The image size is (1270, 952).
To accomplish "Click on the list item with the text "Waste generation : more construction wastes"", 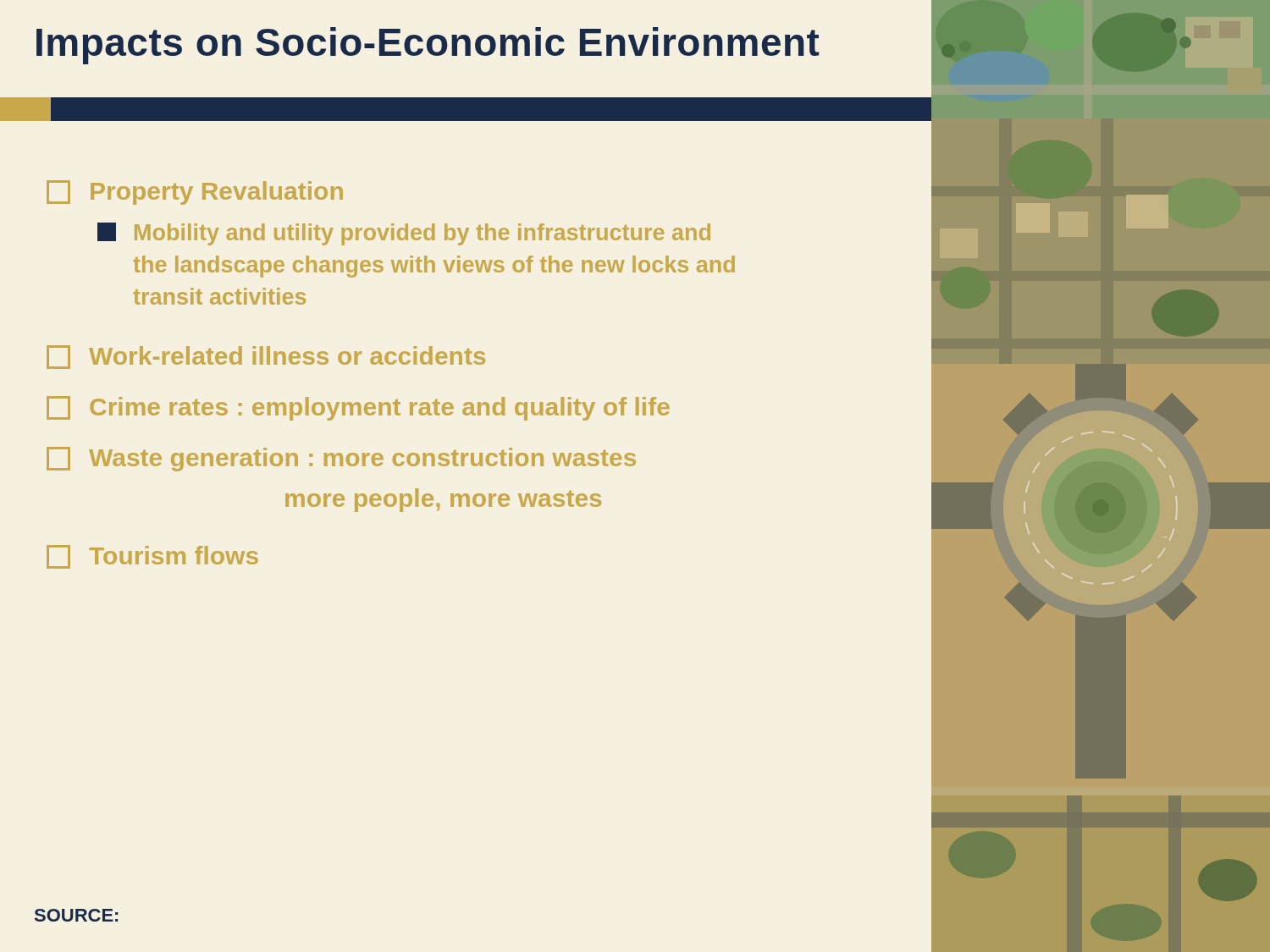I will tap(342, 458).
